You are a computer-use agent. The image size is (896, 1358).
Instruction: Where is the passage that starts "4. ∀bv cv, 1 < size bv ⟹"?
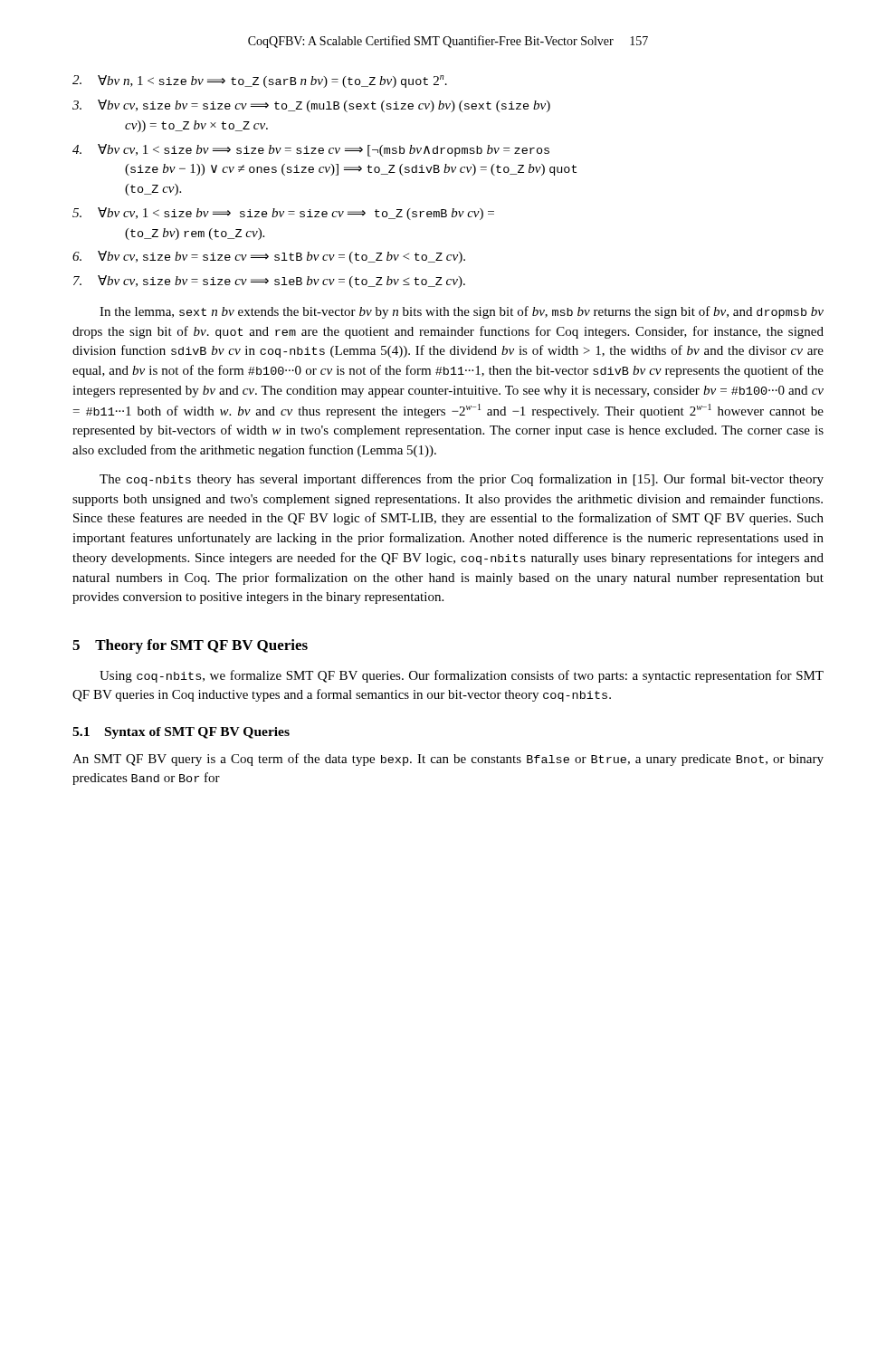[448, 169]
